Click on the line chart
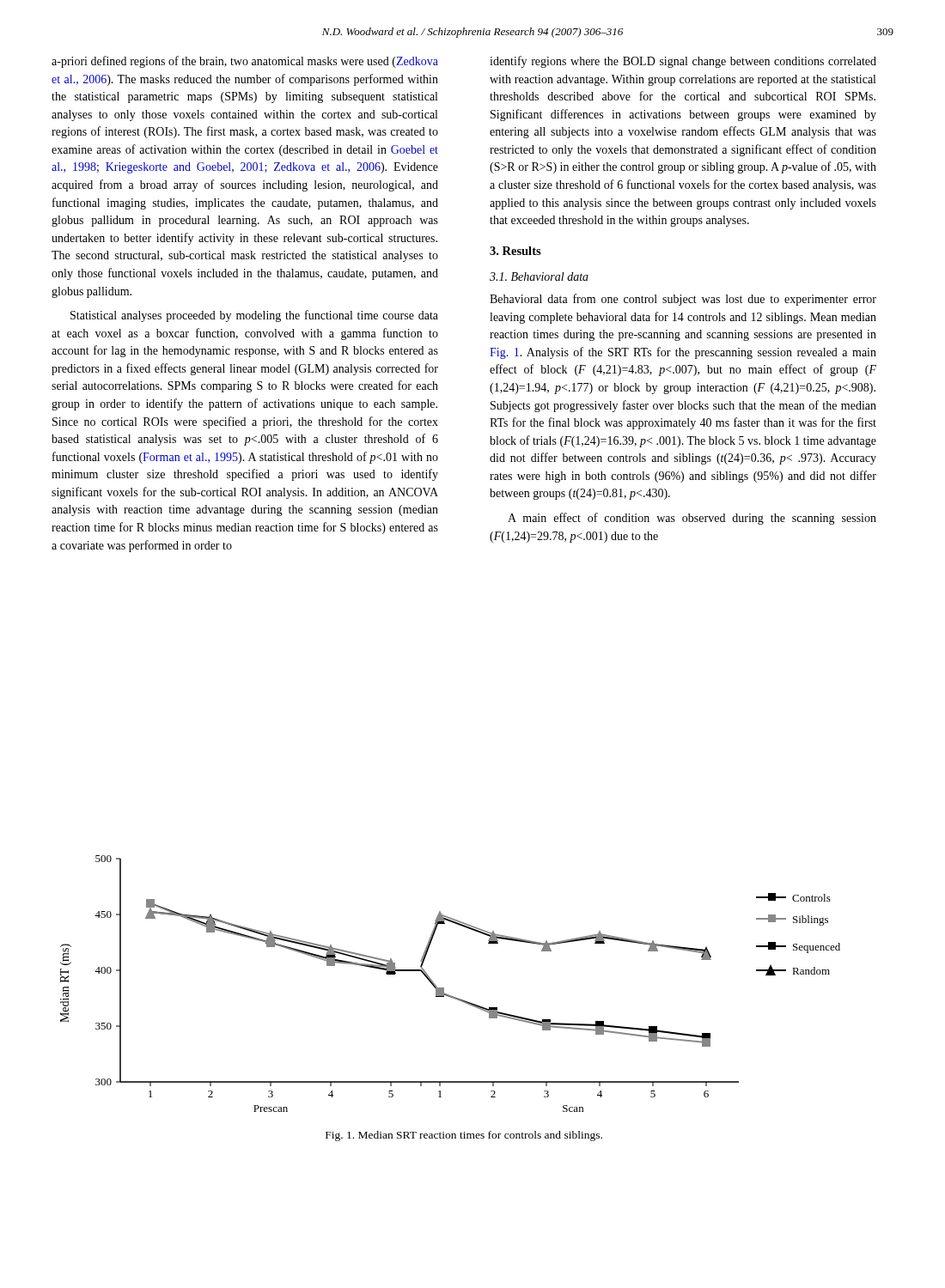Image resolution: width=945 pixels, height=1288 pixels. click(x=464, y=997)
